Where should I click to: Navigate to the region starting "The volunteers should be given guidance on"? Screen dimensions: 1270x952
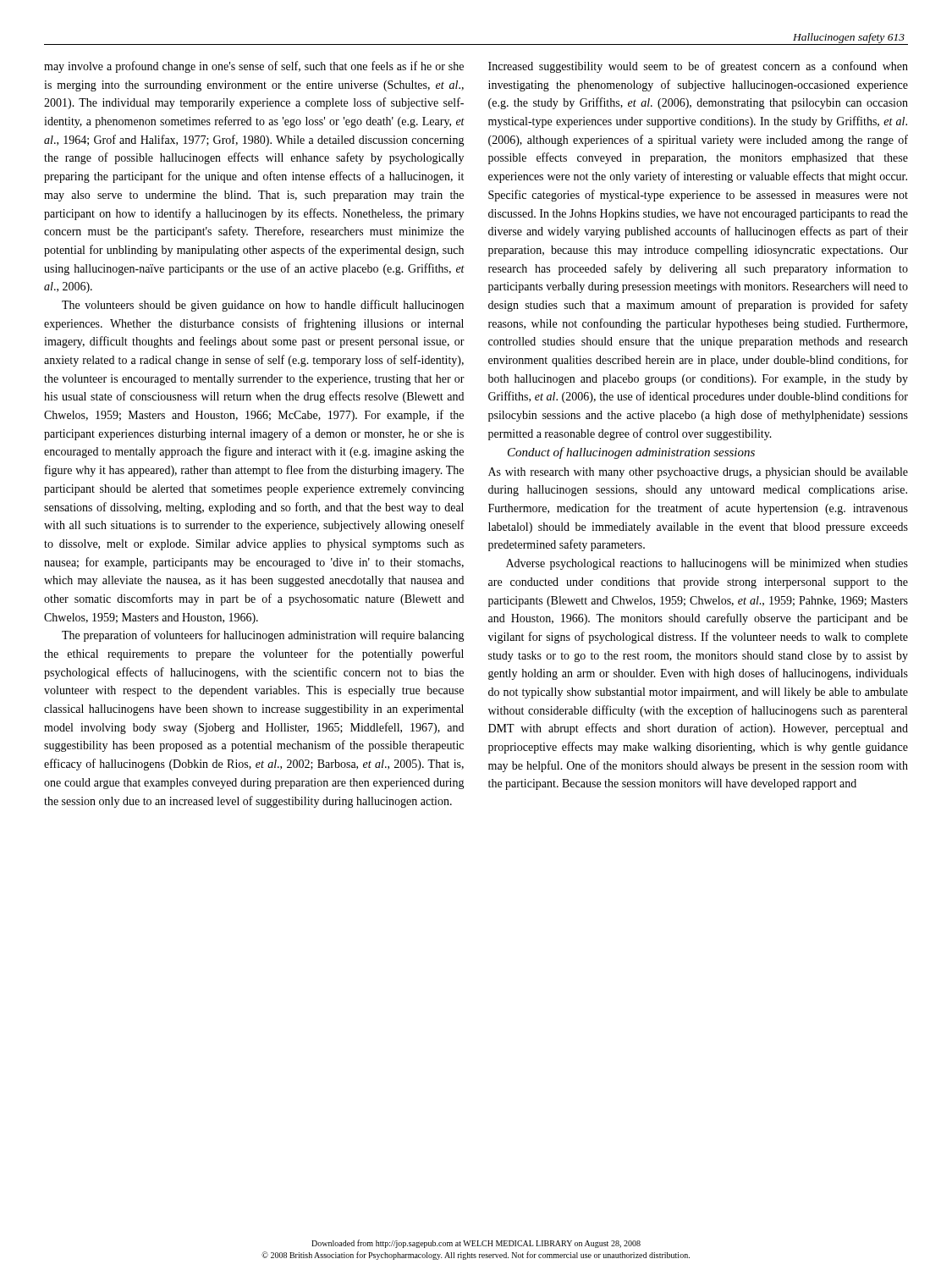coord(254,461)
